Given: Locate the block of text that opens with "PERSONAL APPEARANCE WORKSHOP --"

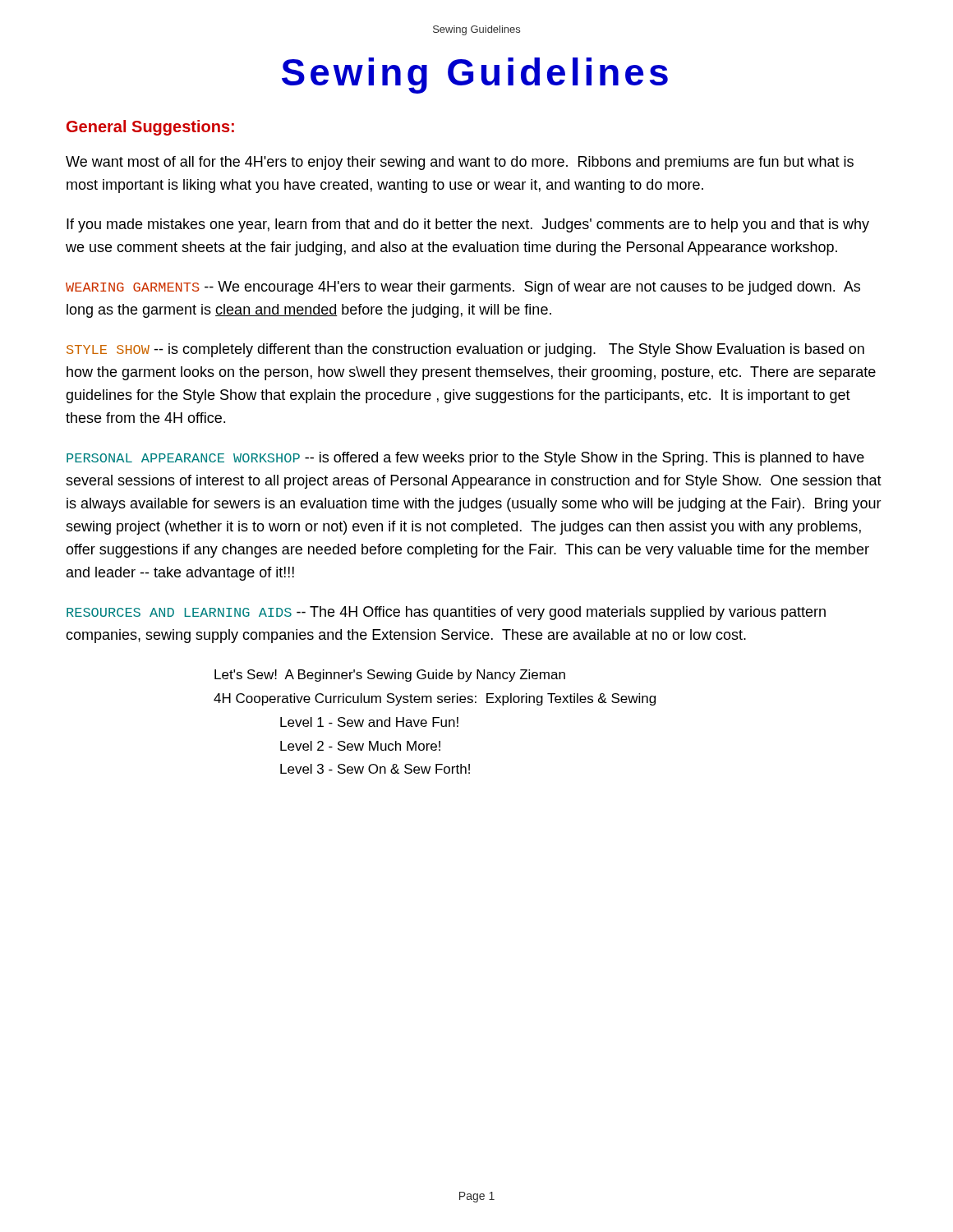Looking at the screenshot, I should pos(473,515).
